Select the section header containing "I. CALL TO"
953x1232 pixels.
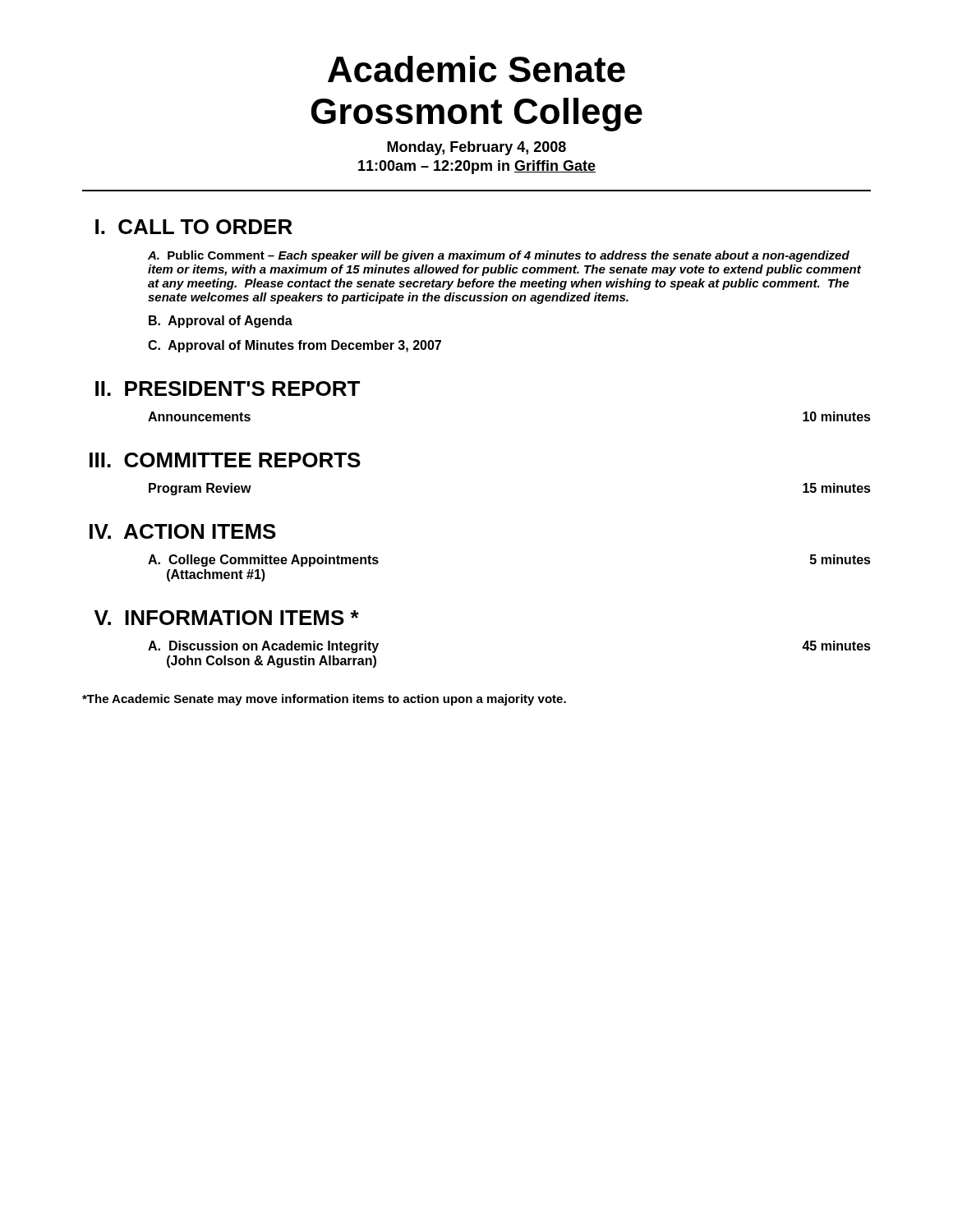click(x=187, y=227)
